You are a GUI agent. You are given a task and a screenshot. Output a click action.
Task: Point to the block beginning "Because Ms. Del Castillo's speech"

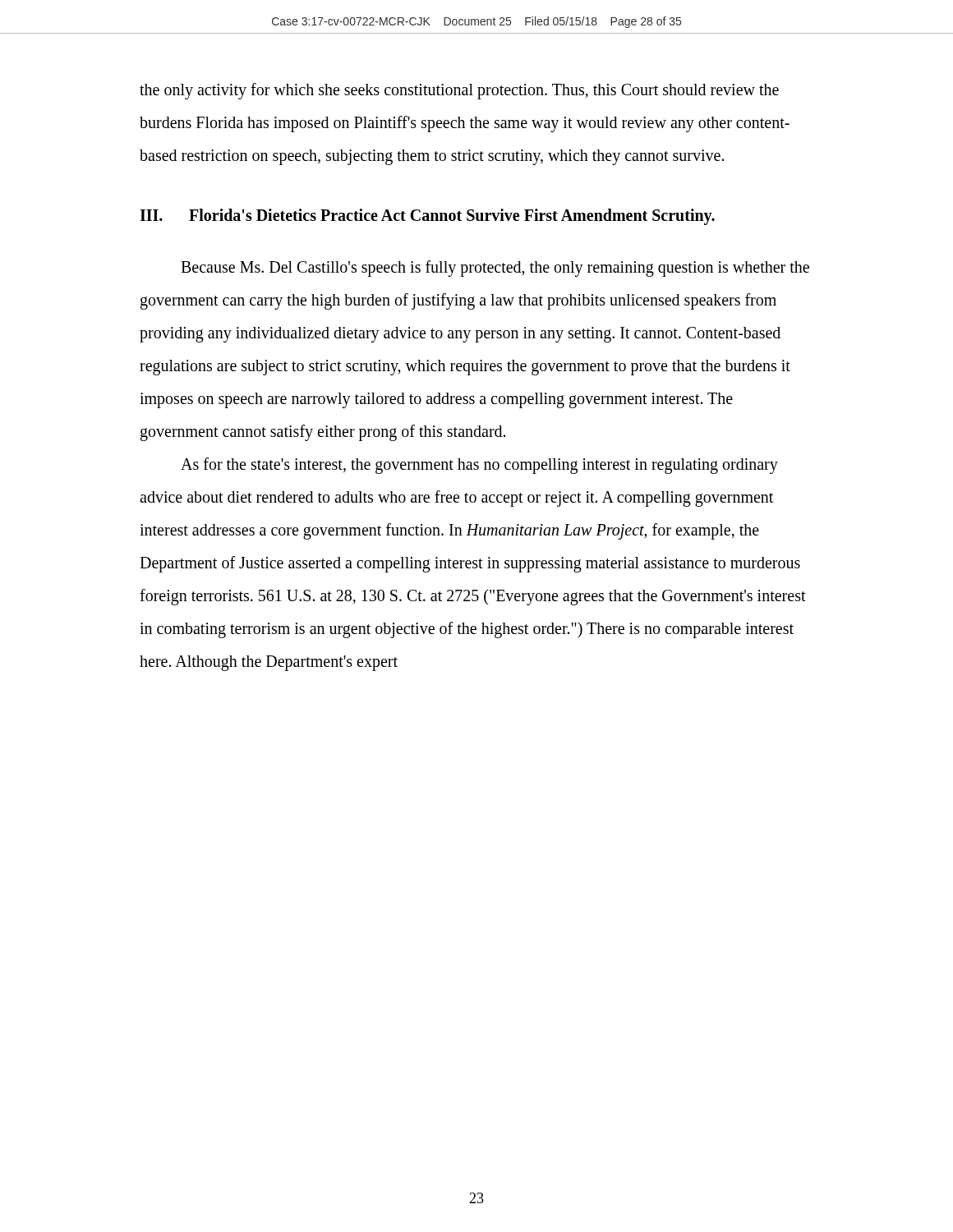click(475, 349)
